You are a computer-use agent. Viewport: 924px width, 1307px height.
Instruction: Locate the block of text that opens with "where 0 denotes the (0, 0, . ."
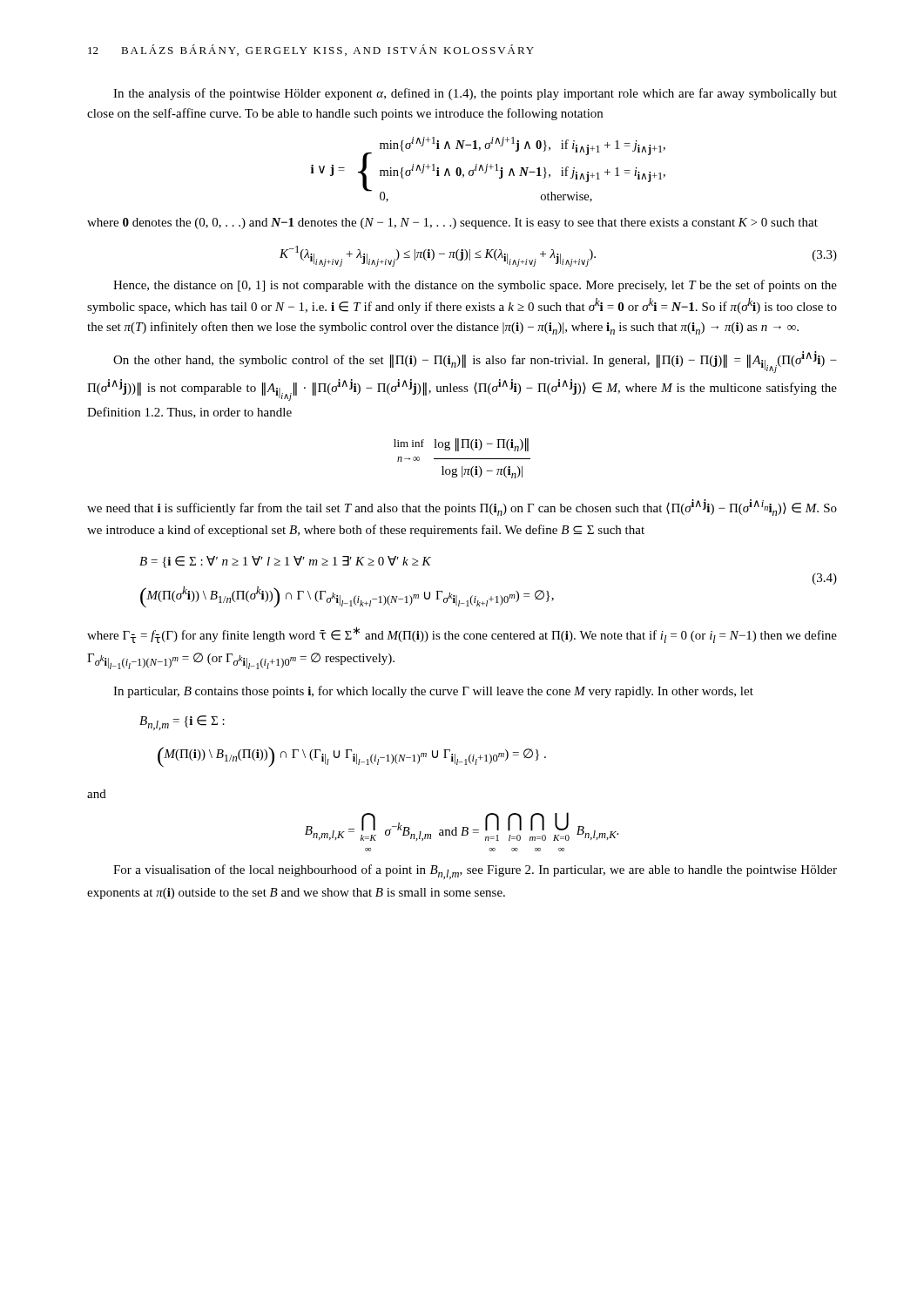pyautogui.click(x=462, y=222)
